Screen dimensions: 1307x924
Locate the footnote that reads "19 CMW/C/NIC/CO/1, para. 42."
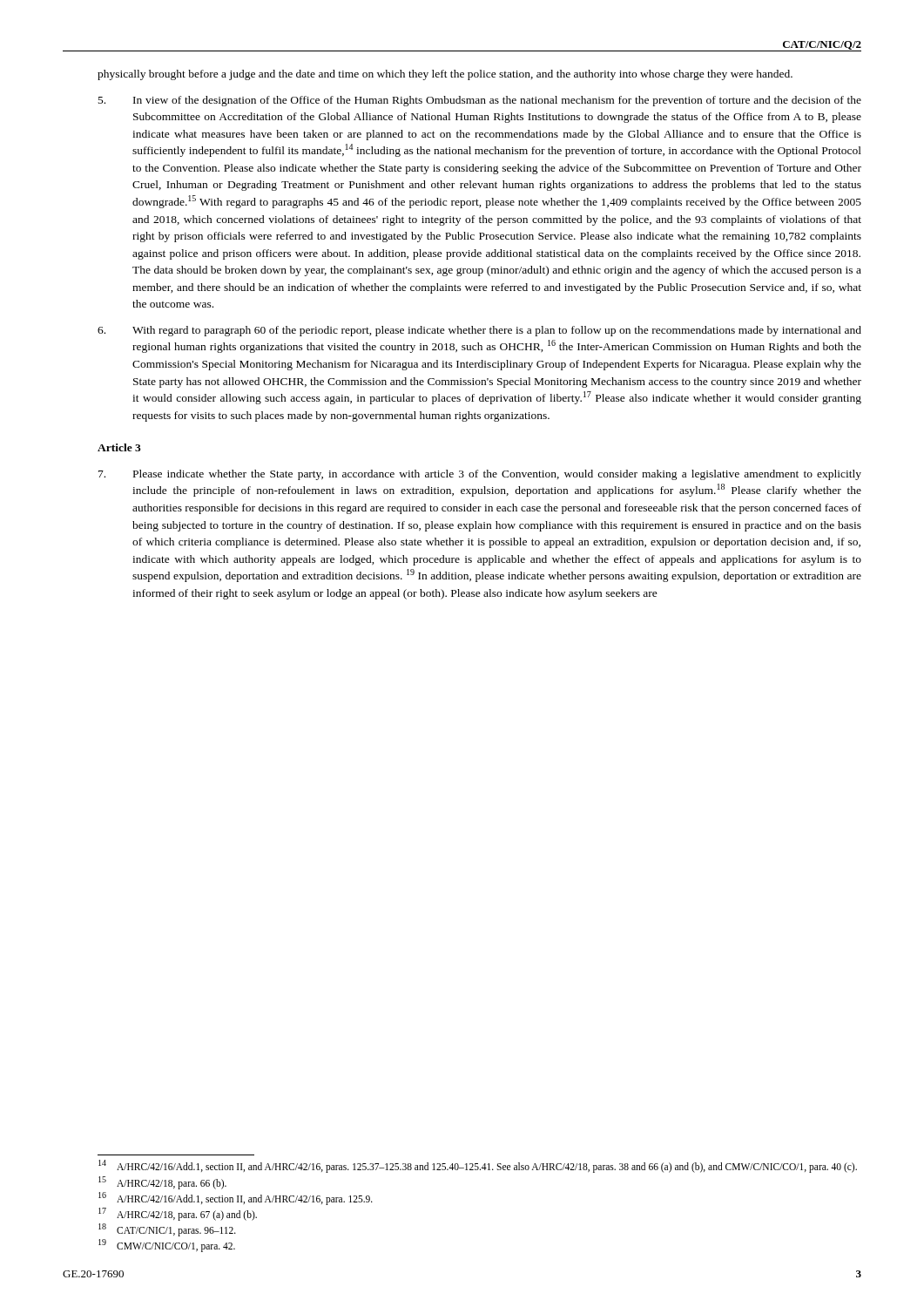(167, 1246)
